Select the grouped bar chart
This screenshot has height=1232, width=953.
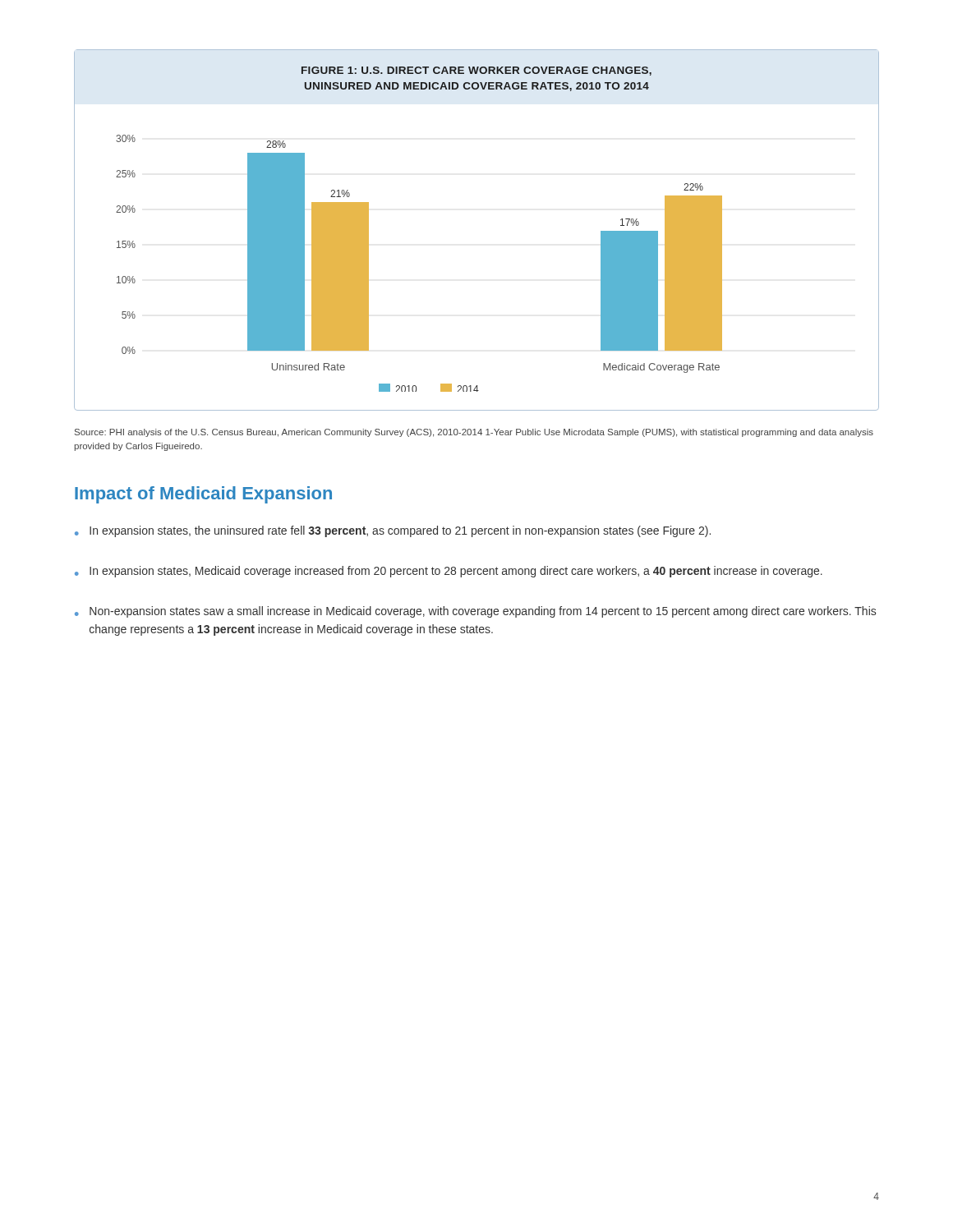[x=476, y=230]
